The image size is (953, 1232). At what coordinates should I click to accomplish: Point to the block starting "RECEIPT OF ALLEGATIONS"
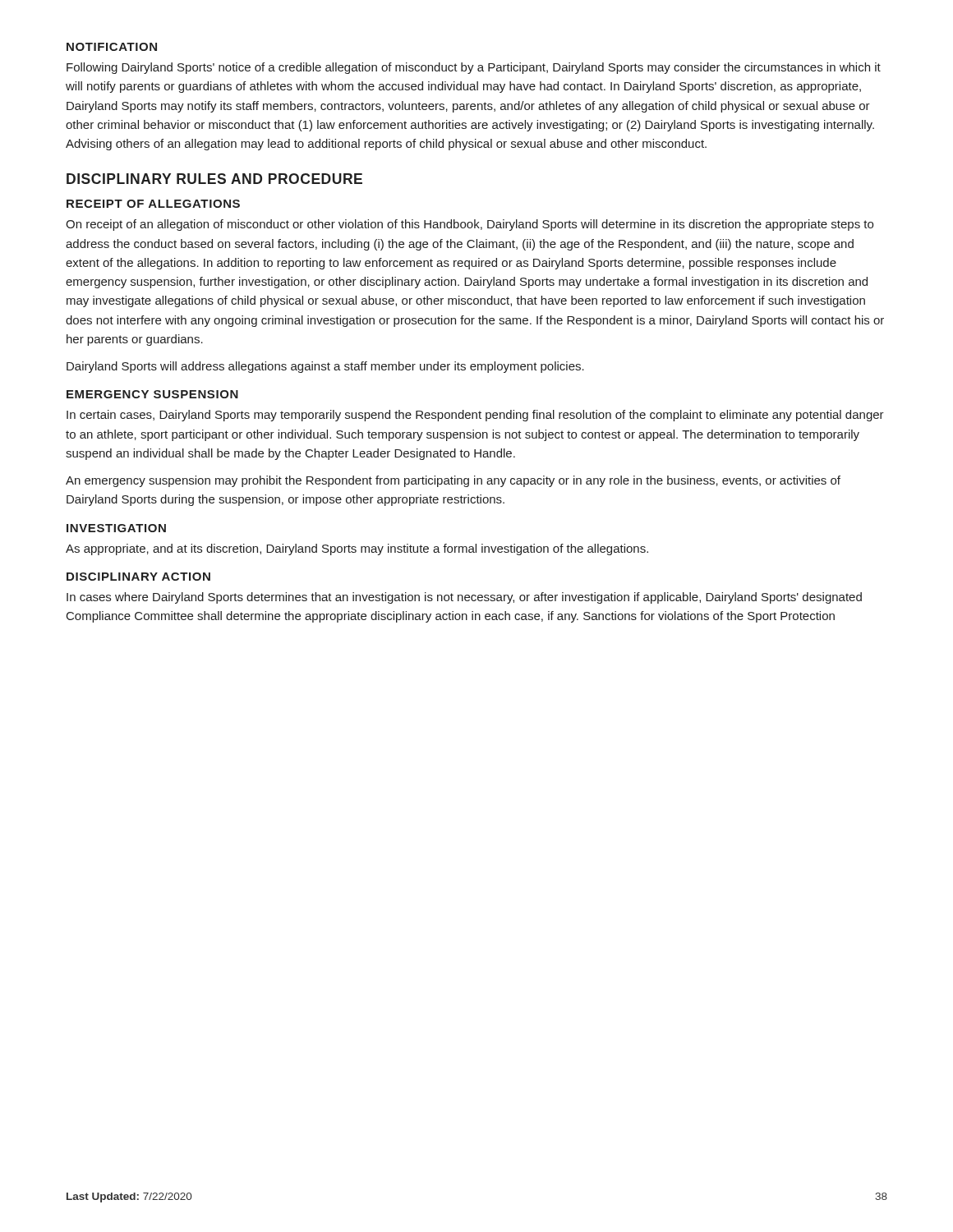coord(153,203)
